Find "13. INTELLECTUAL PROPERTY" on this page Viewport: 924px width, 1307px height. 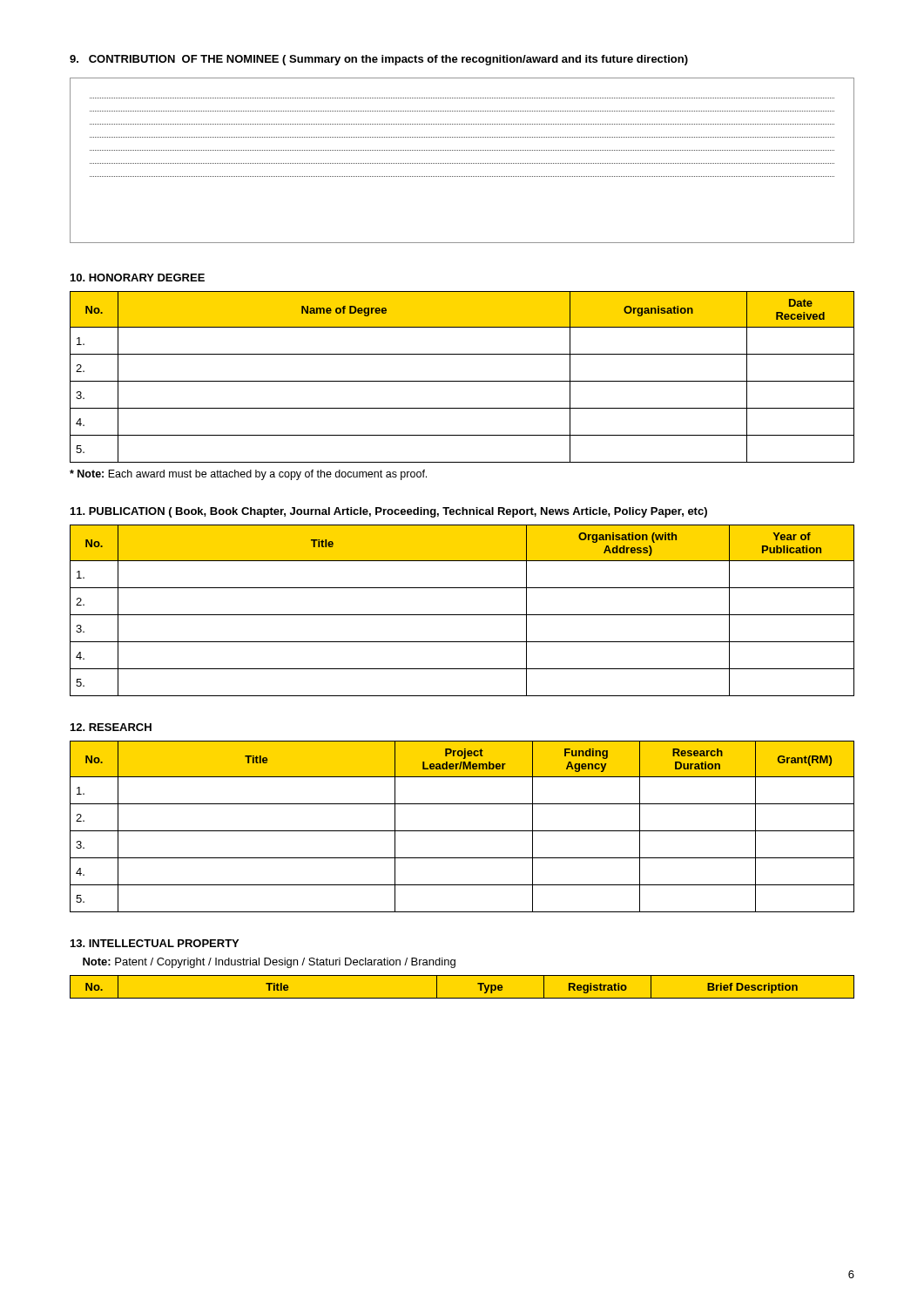tap(154, 943)
